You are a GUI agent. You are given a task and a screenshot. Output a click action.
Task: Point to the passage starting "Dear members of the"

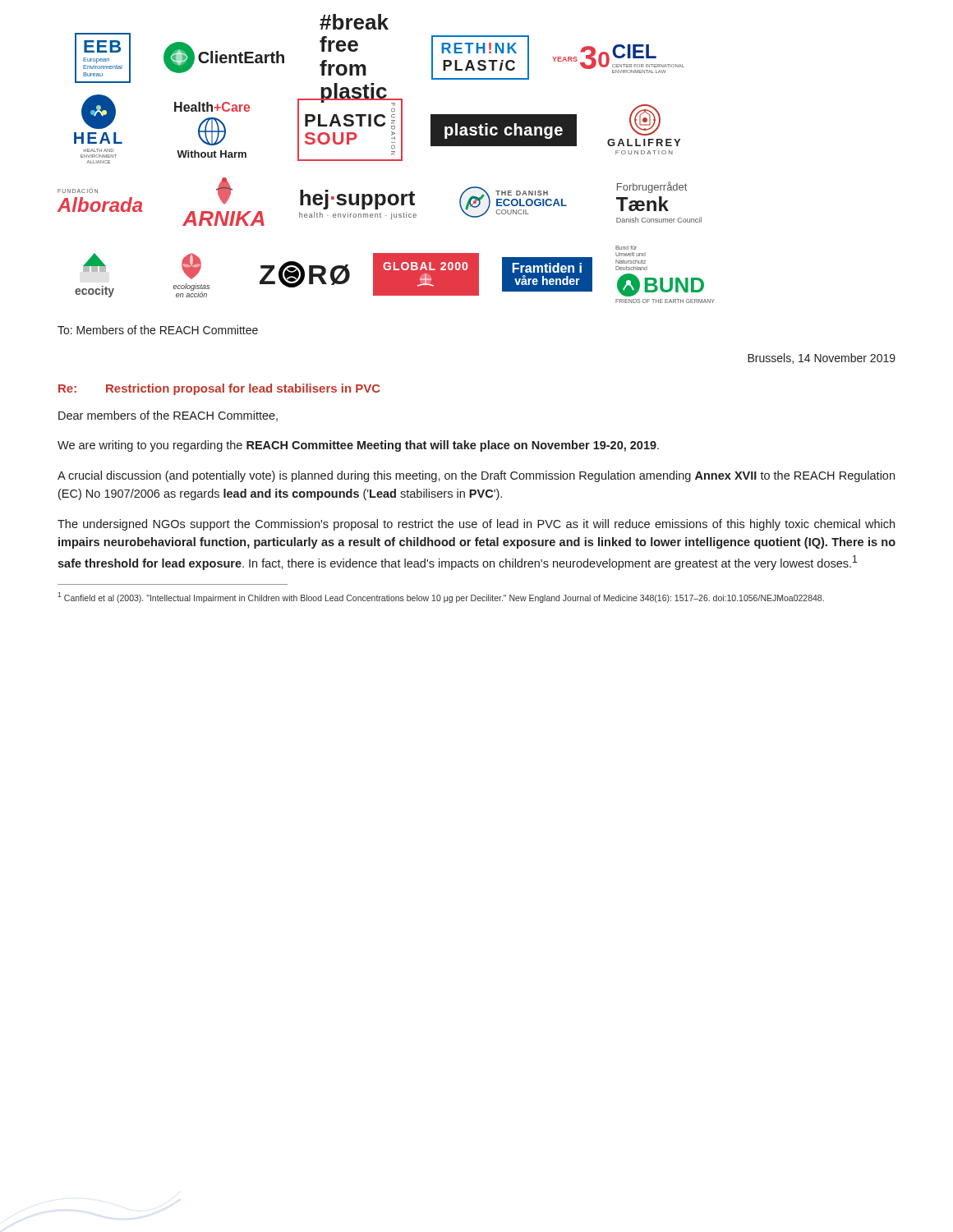coord(168,416)
